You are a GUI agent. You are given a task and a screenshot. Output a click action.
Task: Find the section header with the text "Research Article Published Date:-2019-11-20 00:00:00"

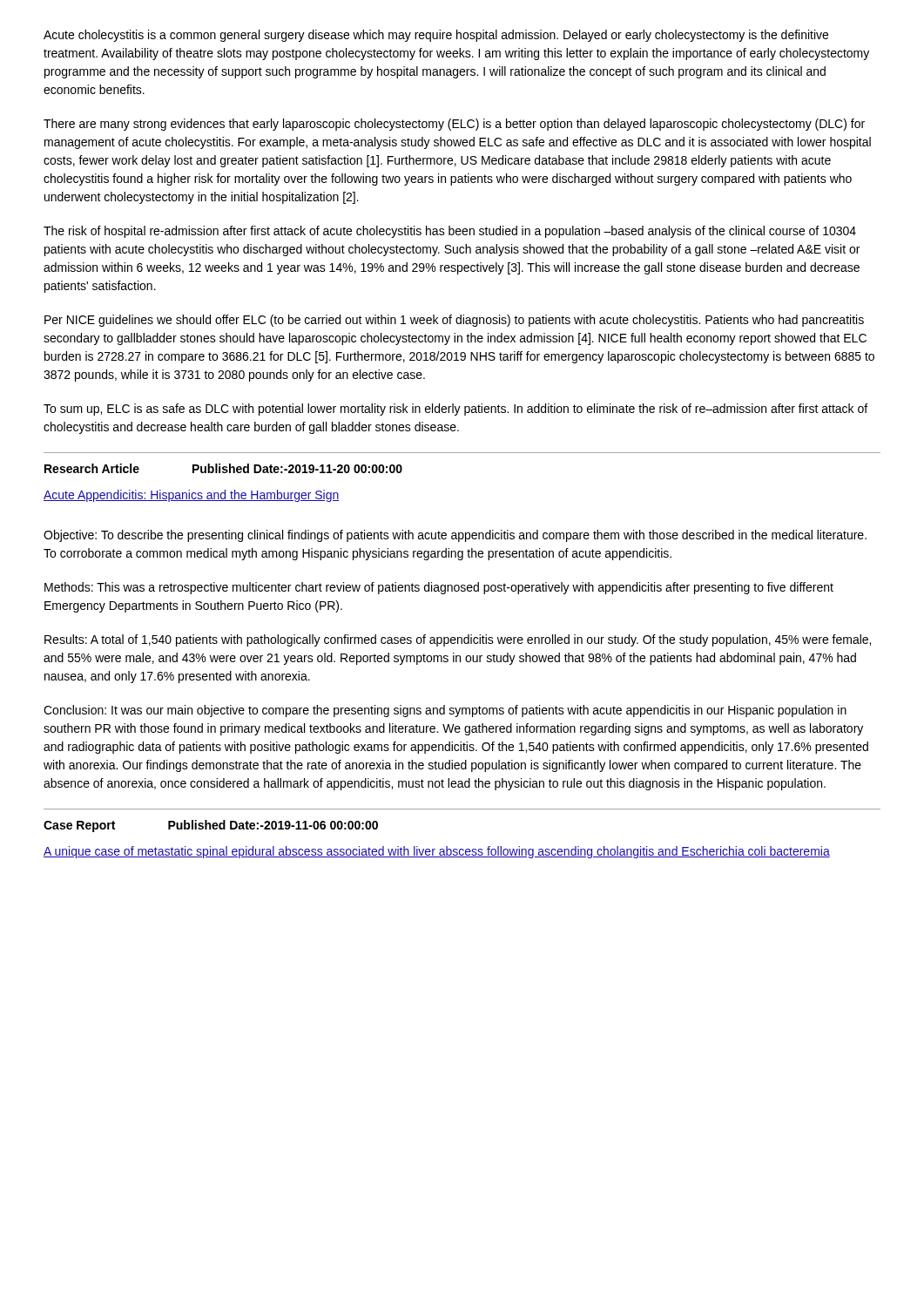[x=223, y=469]
